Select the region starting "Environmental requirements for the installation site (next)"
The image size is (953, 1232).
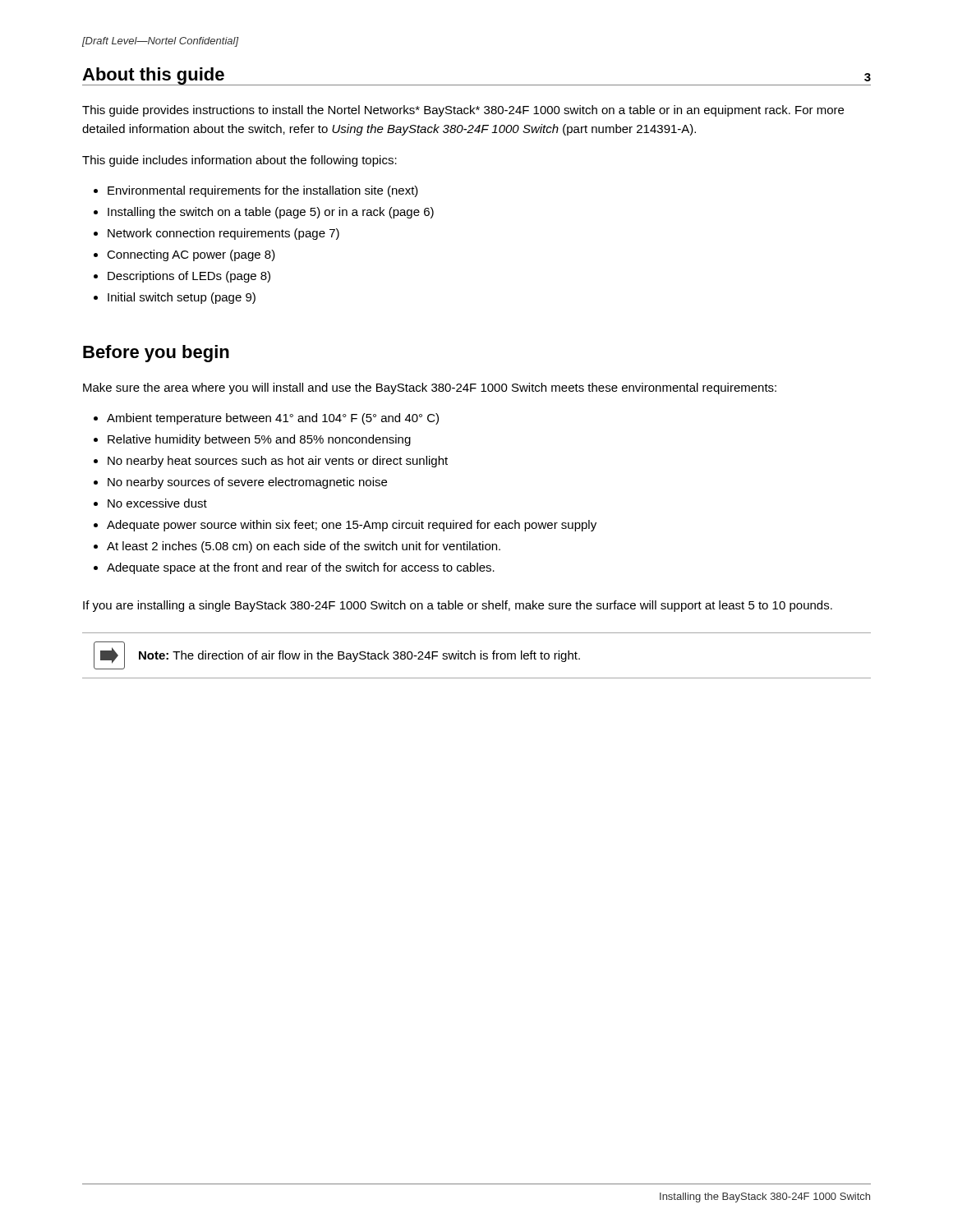[x=263, y=190]
